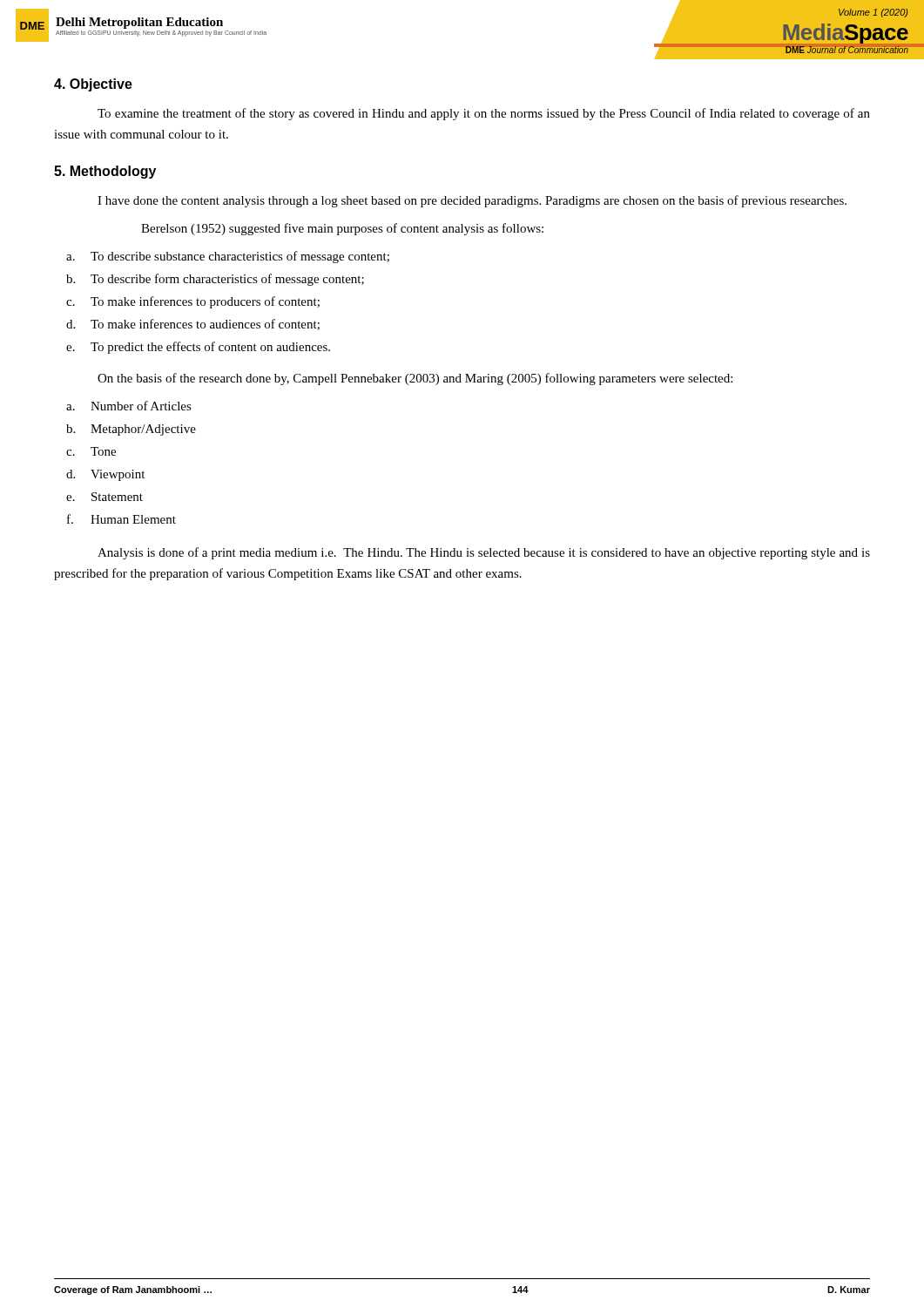Locate the block of text that opens with "Analysis is done of a print media medium"
The height and width of the screenshot is (1307, 924).
(x=462, y=563)
